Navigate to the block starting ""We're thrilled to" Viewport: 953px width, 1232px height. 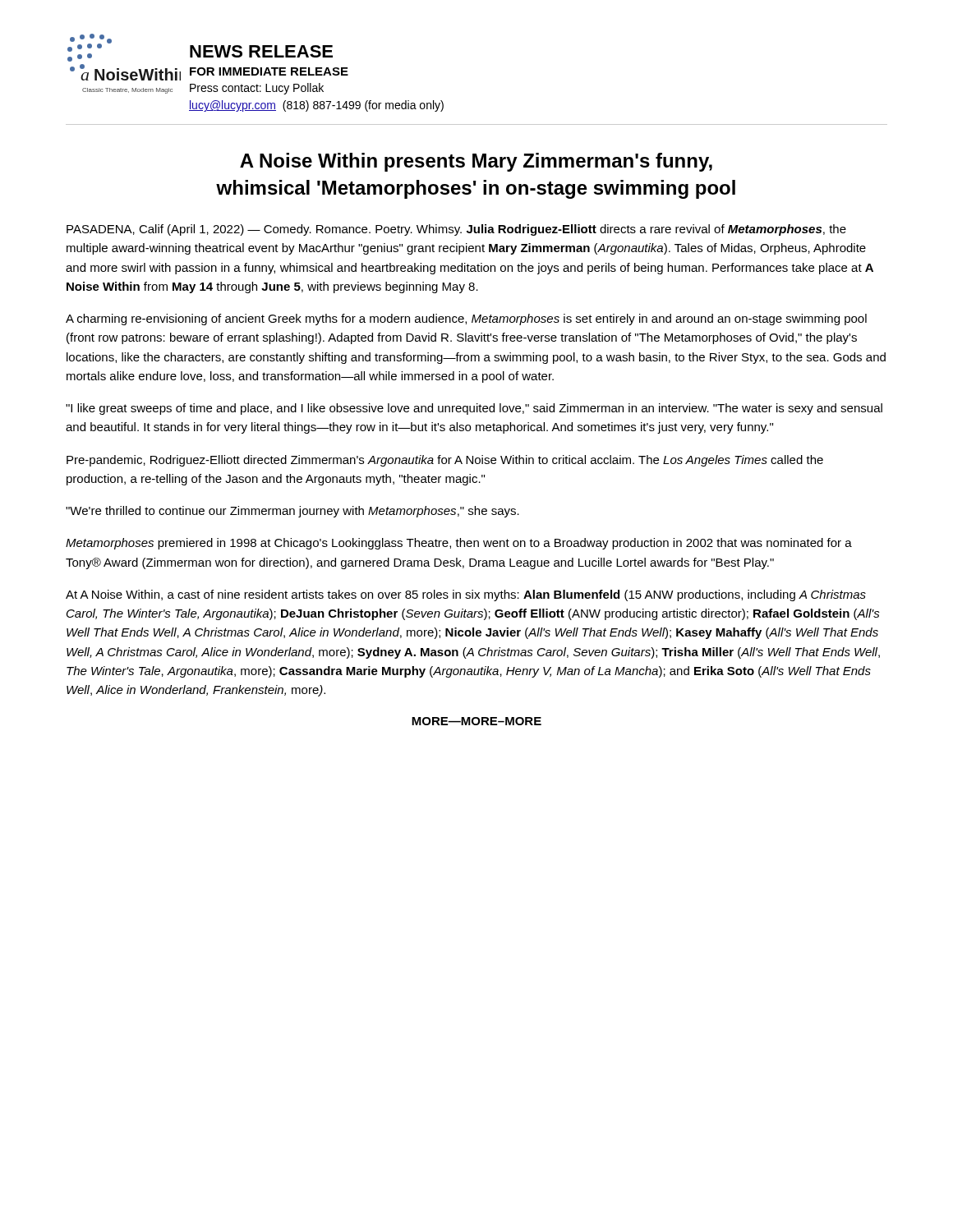[x=293, y=511]
